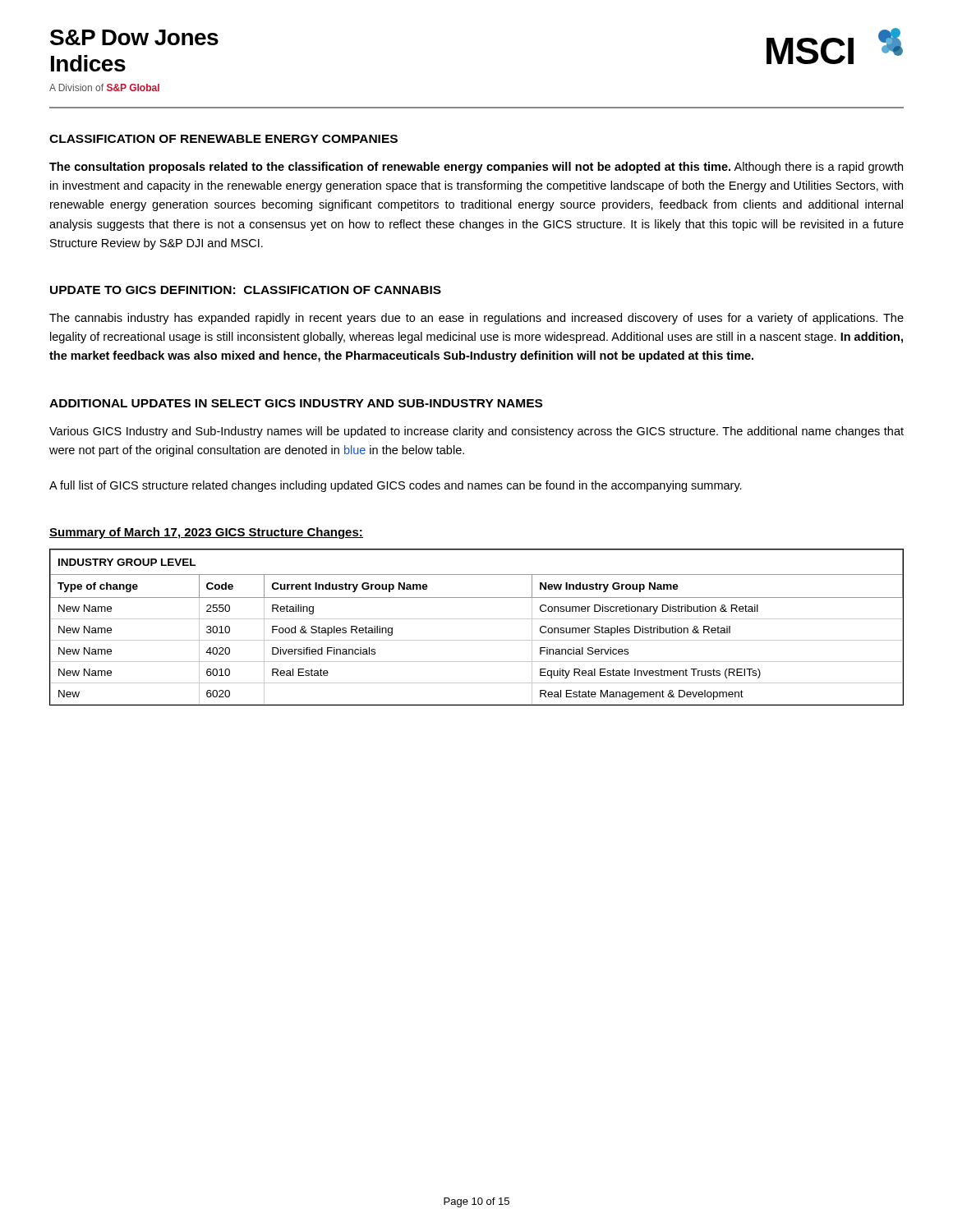
Task: Find the block on this page that starts "A full list of GICS structure"
Action: 396,485
